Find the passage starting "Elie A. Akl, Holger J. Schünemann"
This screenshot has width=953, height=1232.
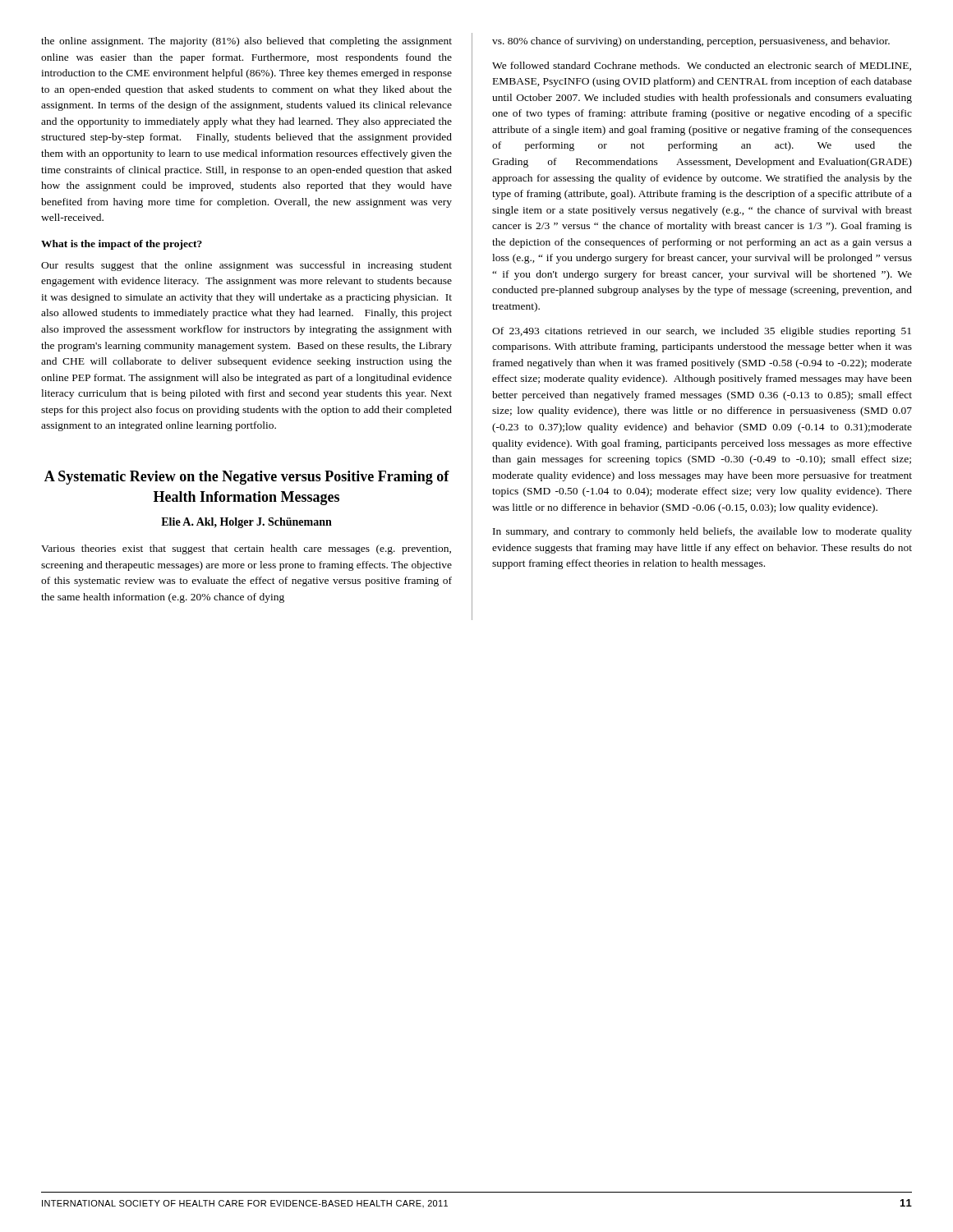[x=246, y=522]
